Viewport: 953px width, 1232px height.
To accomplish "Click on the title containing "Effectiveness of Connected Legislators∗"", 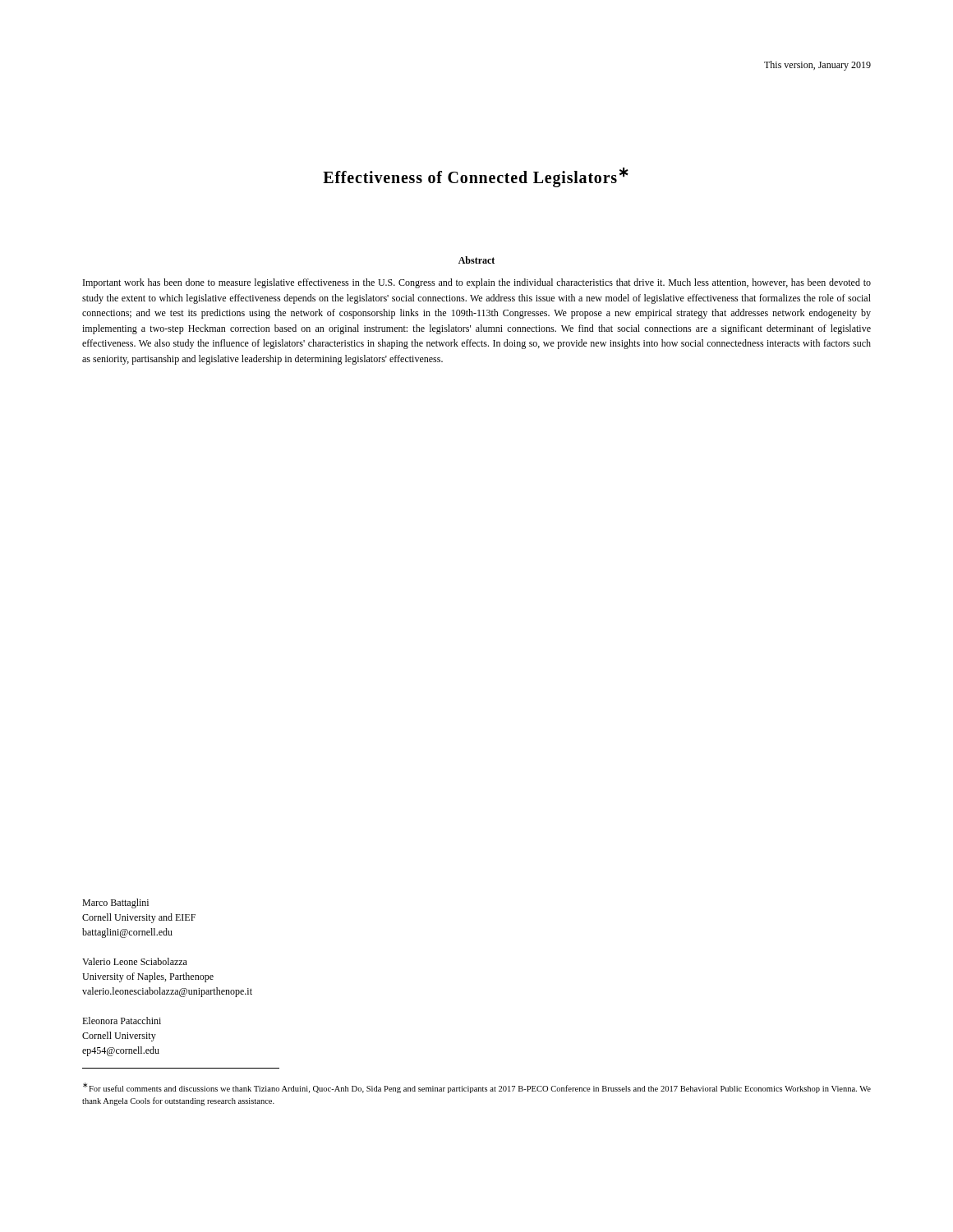I will point(476,176).
